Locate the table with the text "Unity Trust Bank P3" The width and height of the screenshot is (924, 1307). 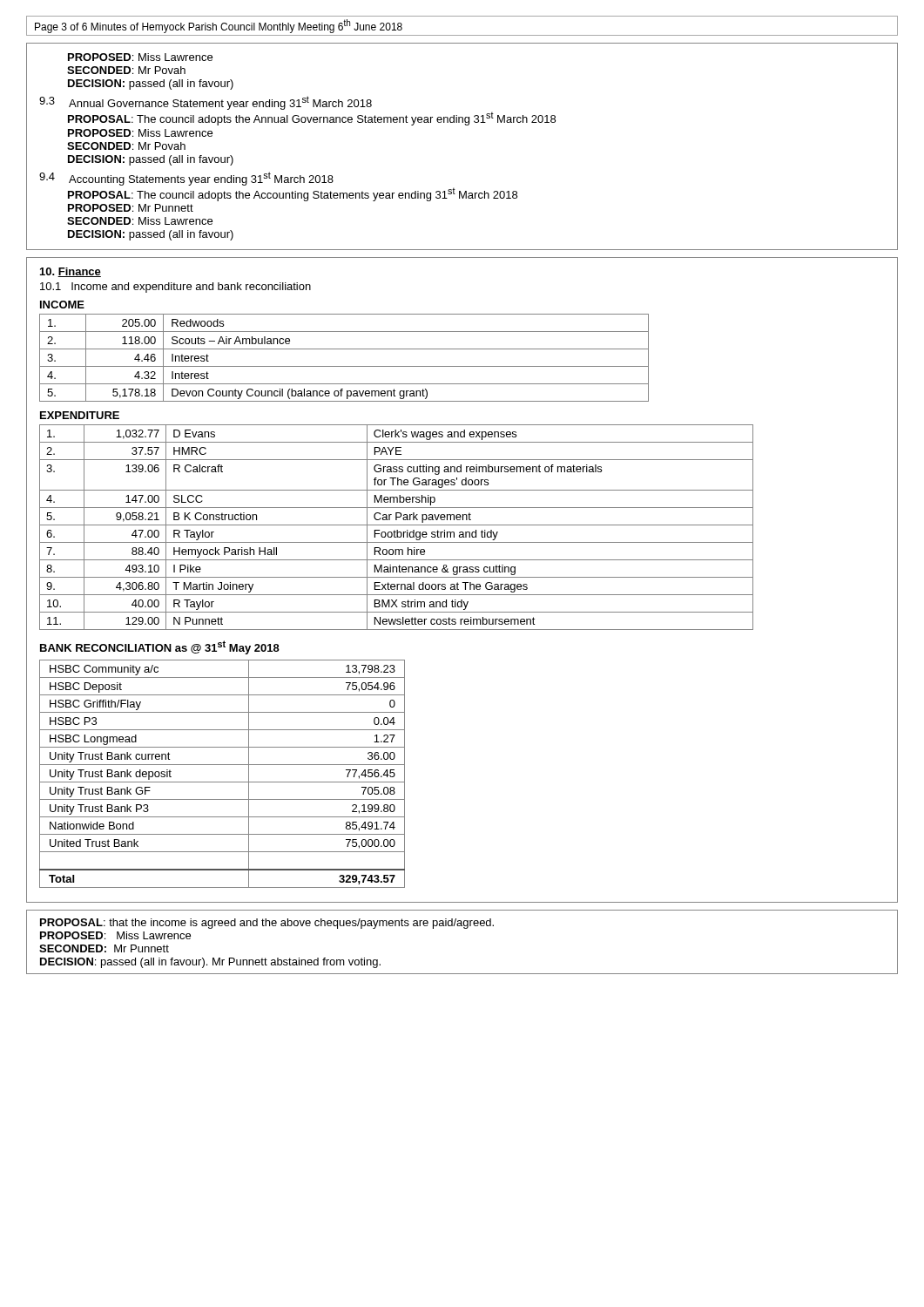tap(462, 773)
